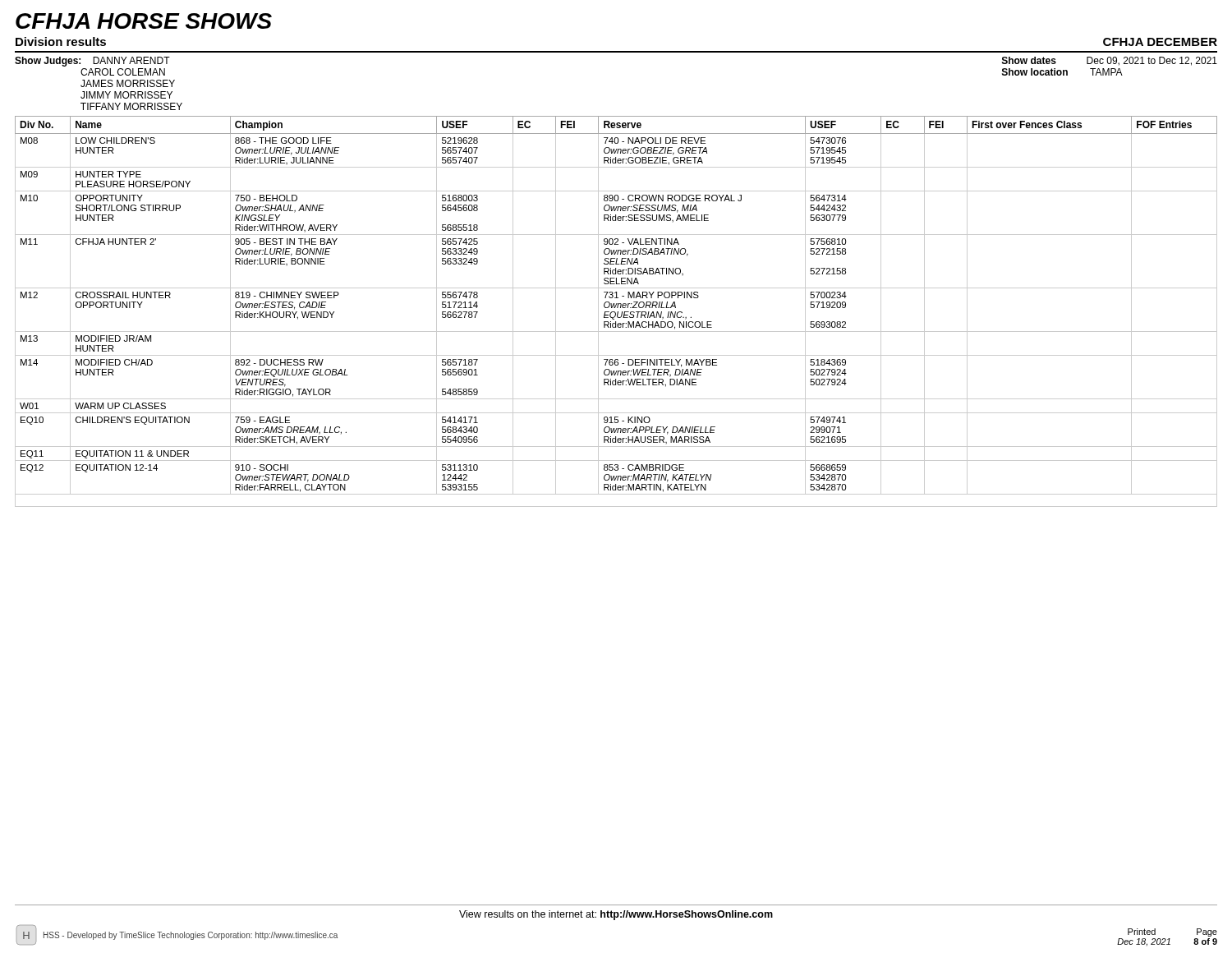This screenshot has height=953, width=1232.
Task: Locate the text block starting "Show dates Dec 09, 2021 to Dec"
Action: (x=1109, y=67)
